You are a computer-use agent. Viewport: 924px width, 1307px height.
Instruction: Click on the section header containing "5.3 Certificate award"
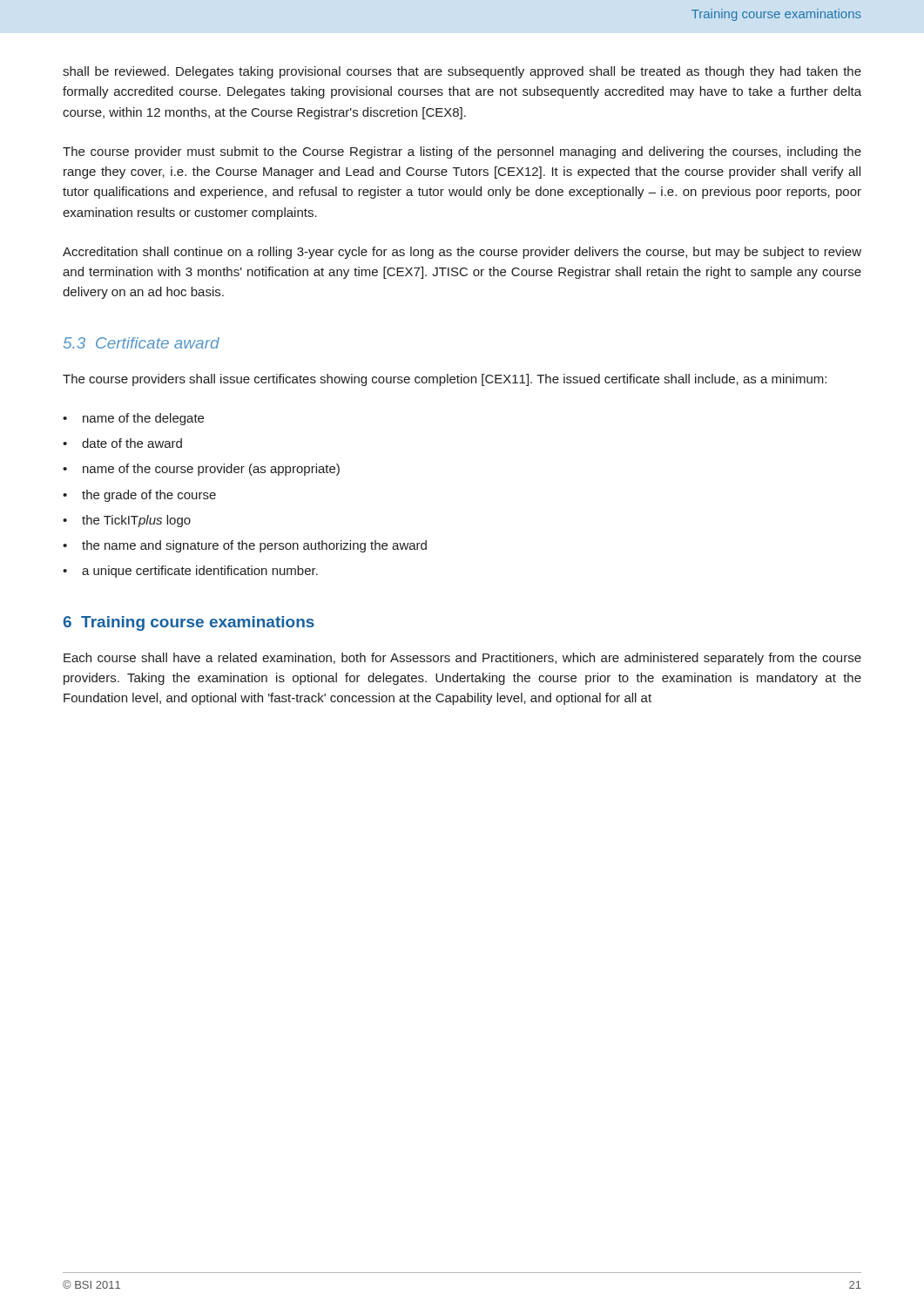point(141,342)
